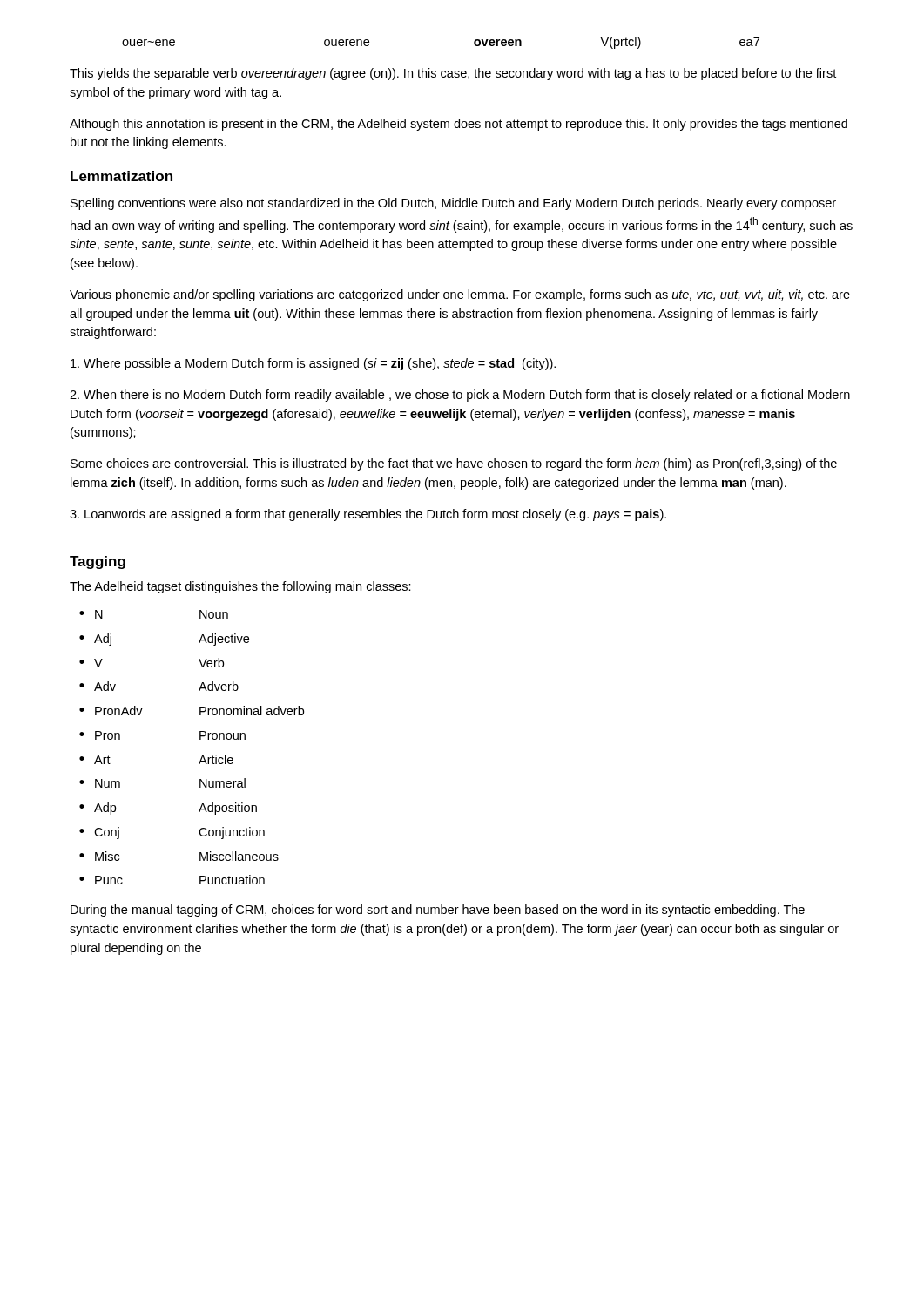Viewport: 924px width, 1307px height.
Task: Locate the text "• PronAdv Pronominal adverb"
Action: coord(116,710)
